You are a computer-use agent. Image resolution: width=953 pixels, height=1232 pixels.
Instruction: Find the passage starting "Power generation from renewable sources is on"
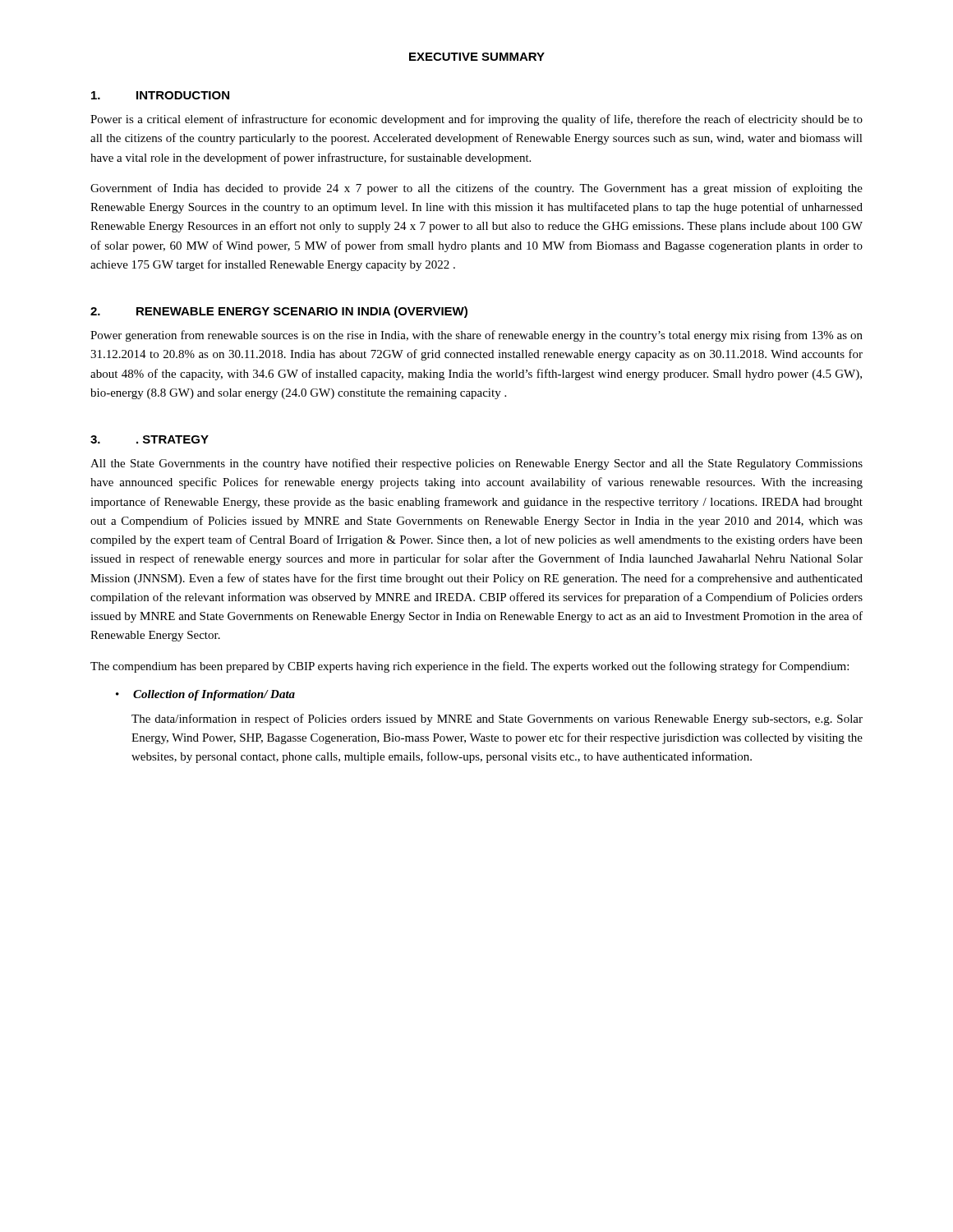476,364
